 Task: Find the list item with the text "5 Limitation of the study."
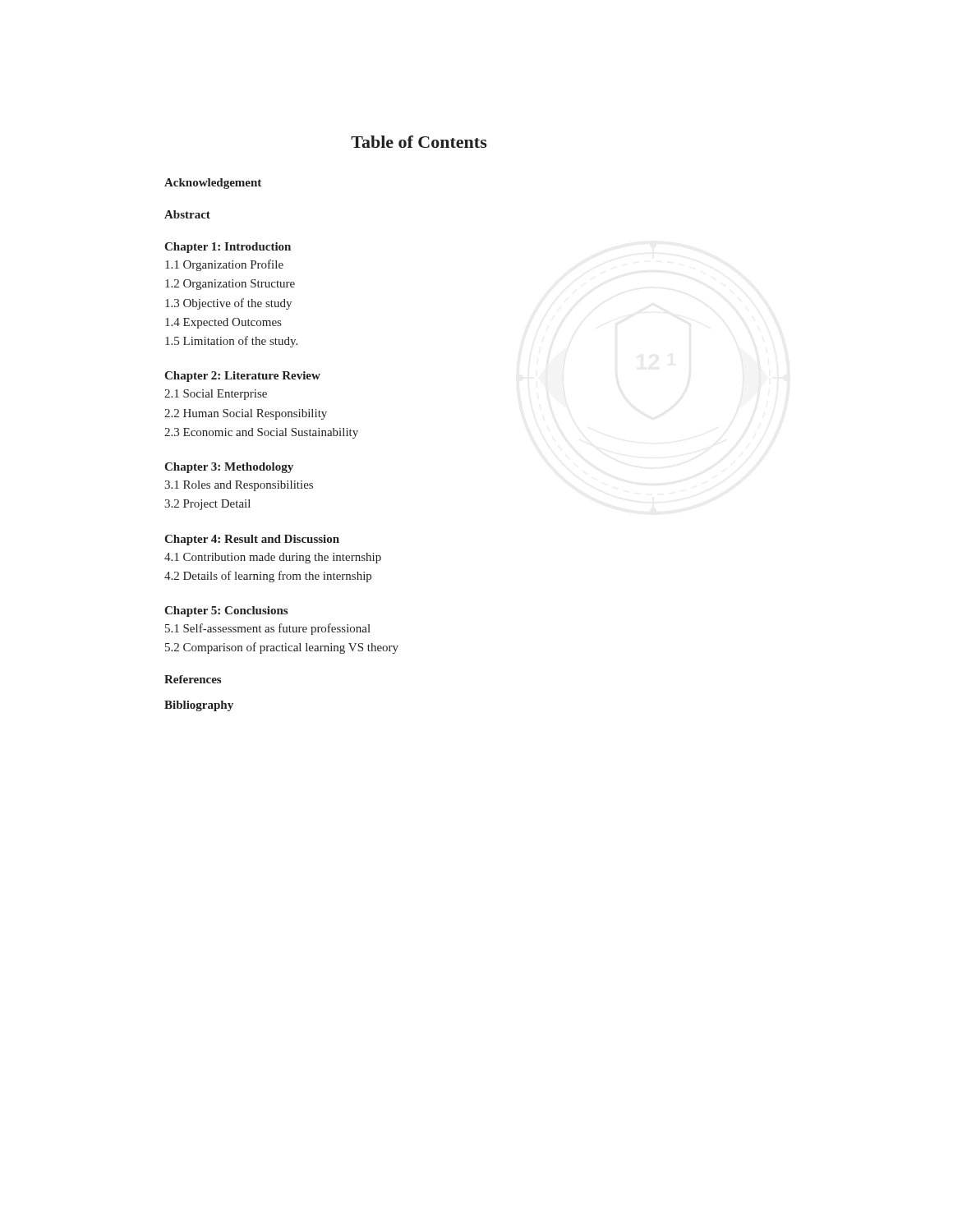pos(231,341)
